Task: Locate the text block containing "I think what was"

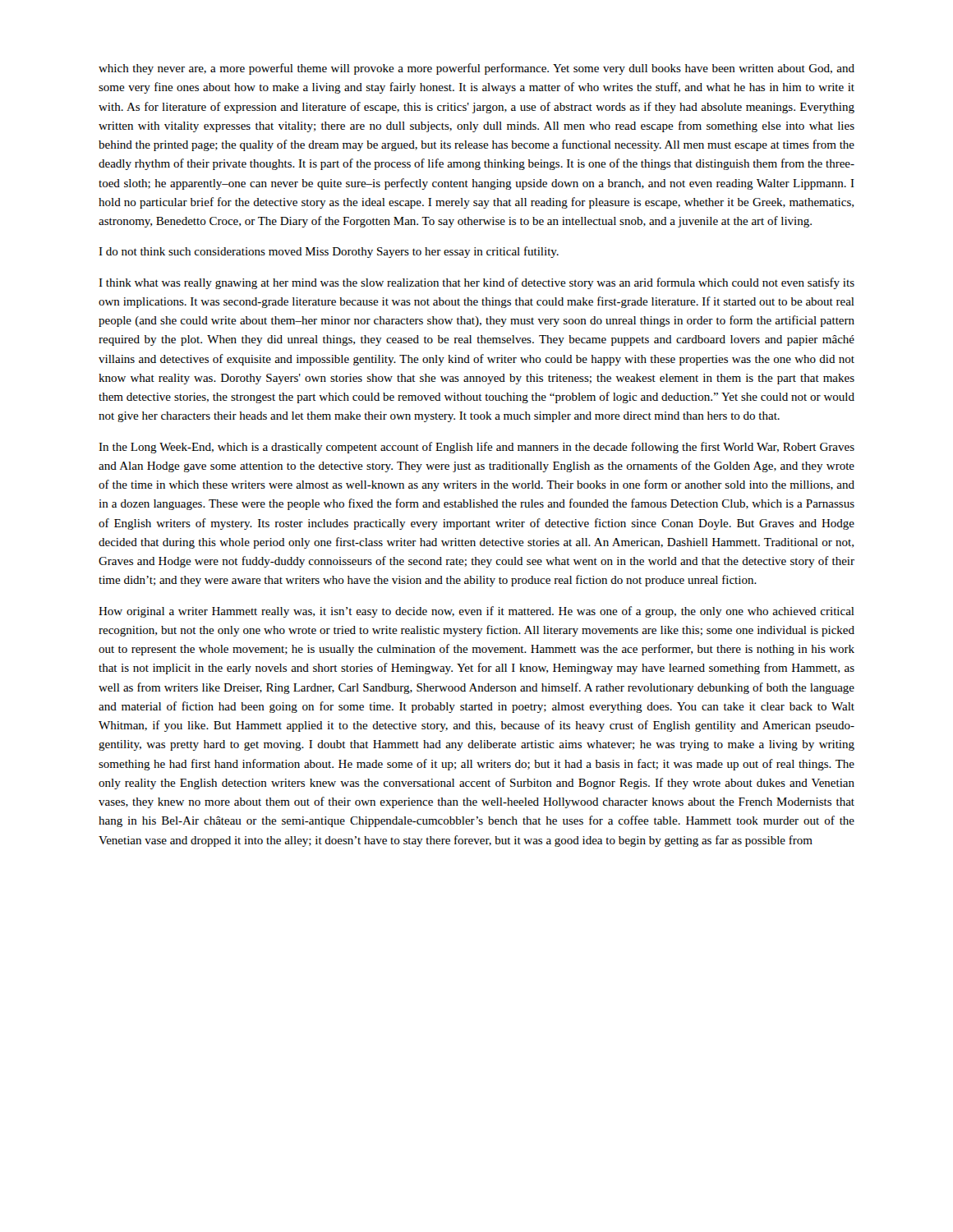Action: click(x=476, y=349)
